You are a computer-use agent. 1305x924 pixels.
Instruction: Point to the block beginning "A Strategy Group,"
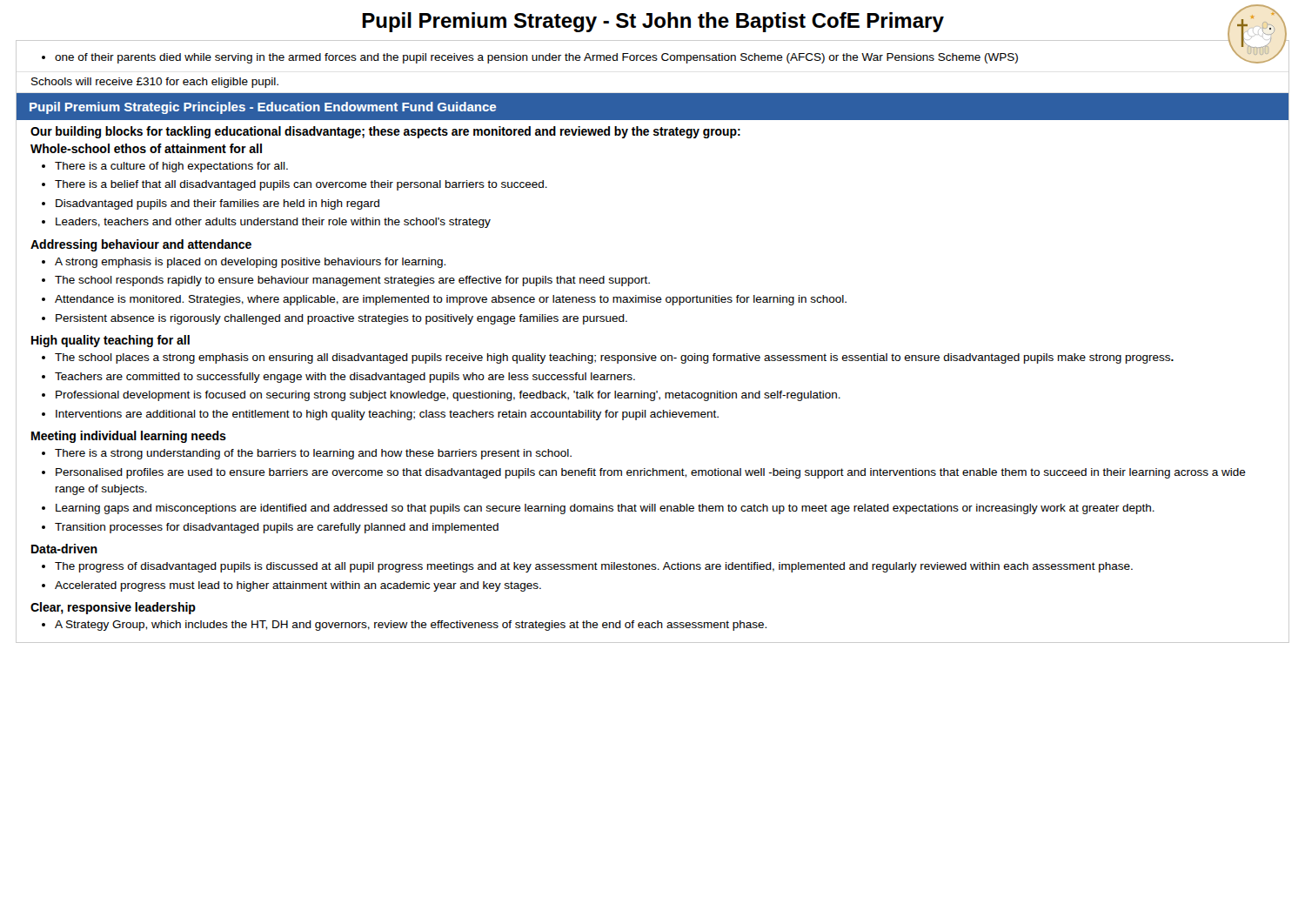pos(411,624)
